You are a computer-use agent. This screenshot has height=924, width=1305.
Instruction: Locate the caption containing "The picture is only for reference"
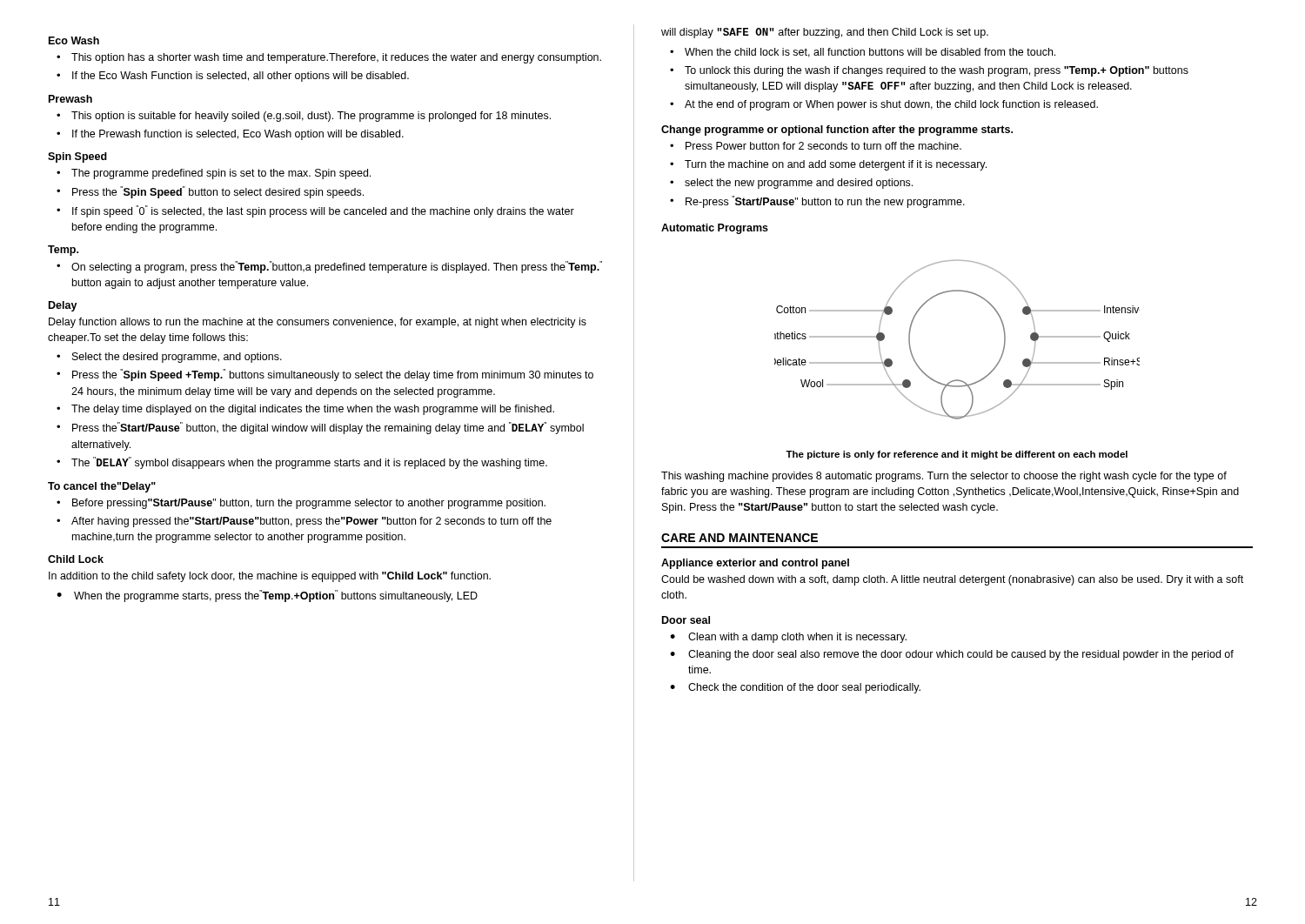pos(957,454)
